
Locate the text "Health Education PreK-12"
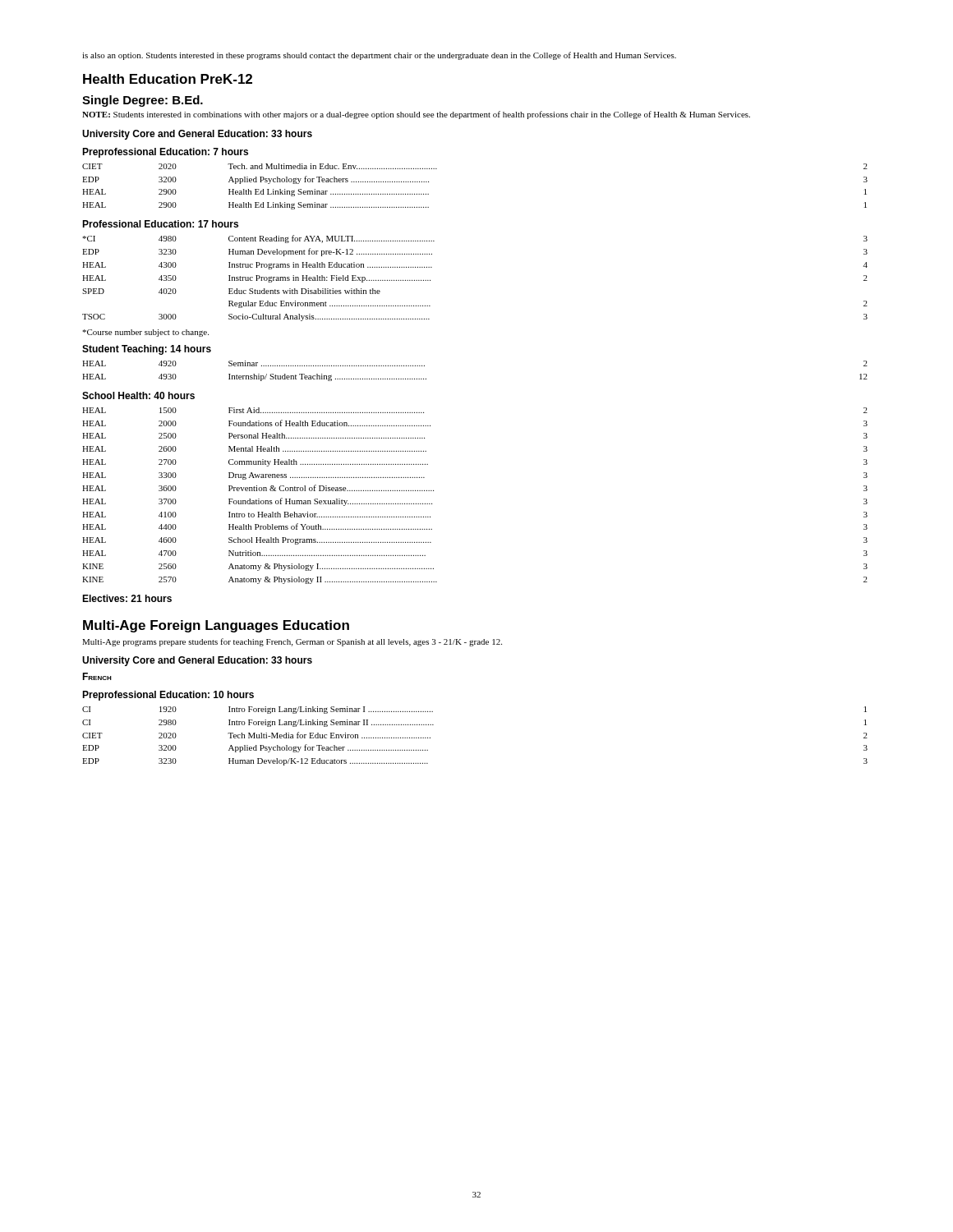[x=168, y=79]
